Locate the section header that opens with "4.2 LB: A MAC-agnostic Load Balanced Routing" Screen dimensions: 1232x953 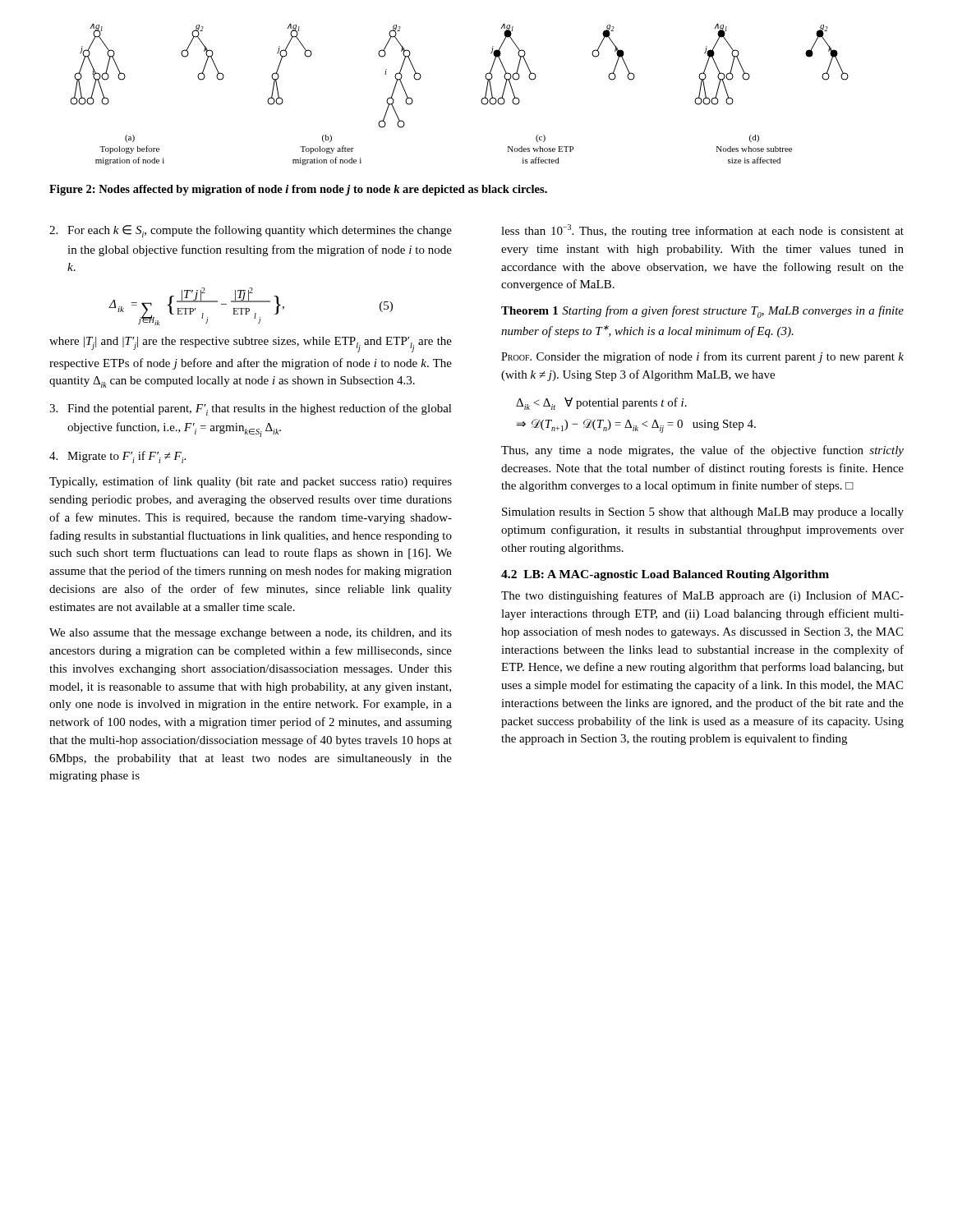[665, 574]
